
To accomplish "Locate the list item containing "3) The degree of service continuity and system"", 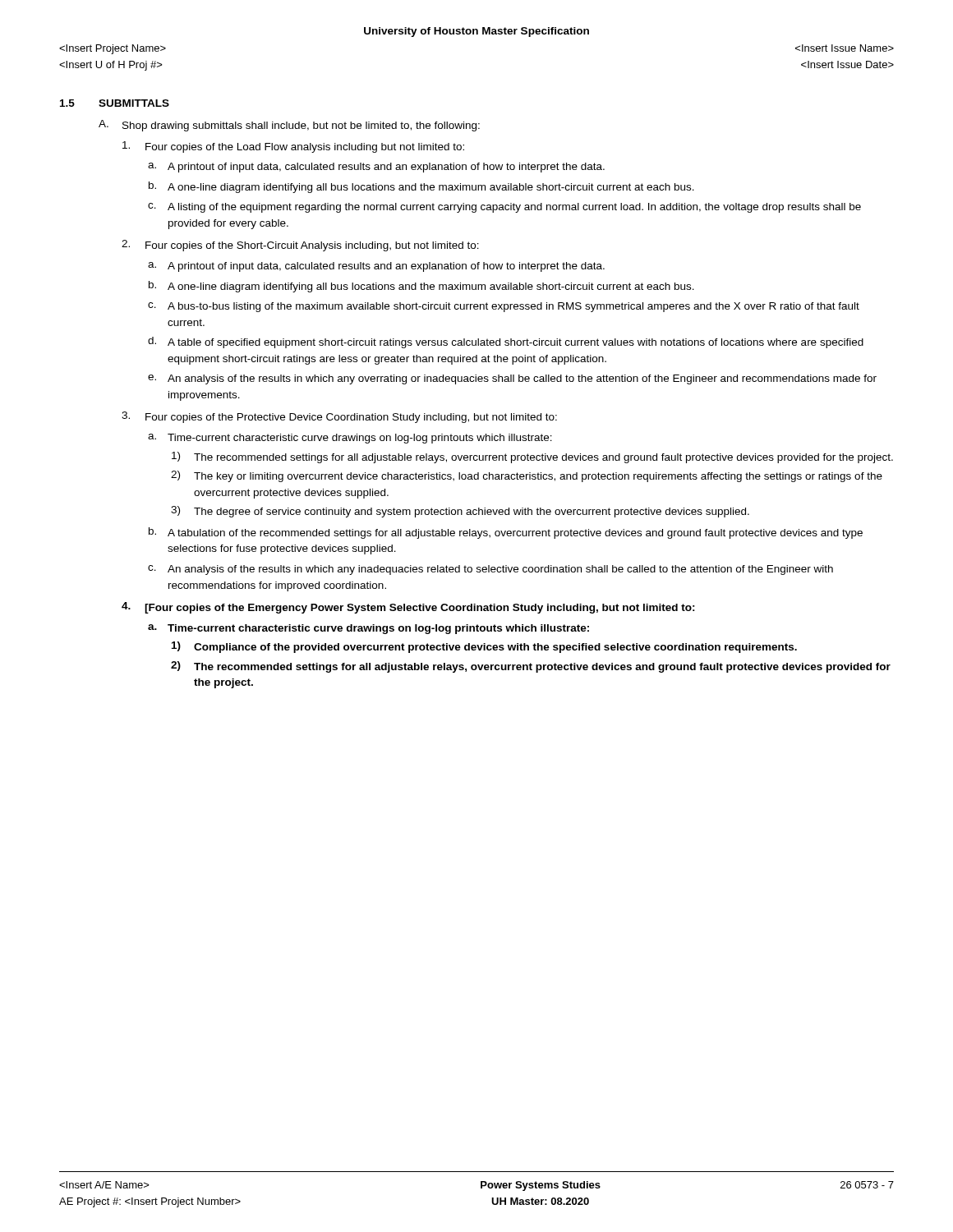I will click(x=532, y=512).
